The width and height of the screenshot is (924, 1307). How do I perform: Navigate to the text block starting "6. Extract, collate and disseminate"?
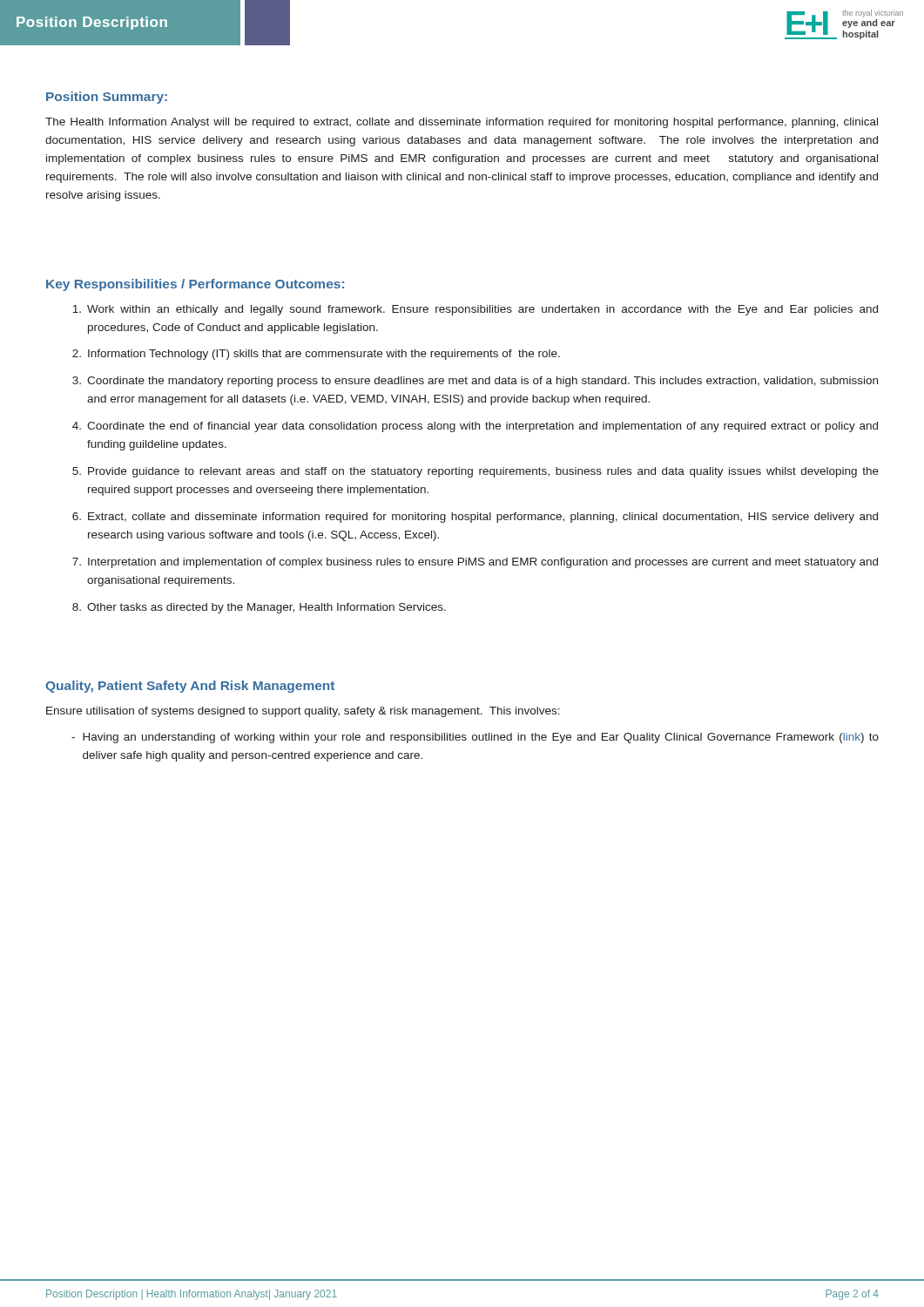point(471,526)
